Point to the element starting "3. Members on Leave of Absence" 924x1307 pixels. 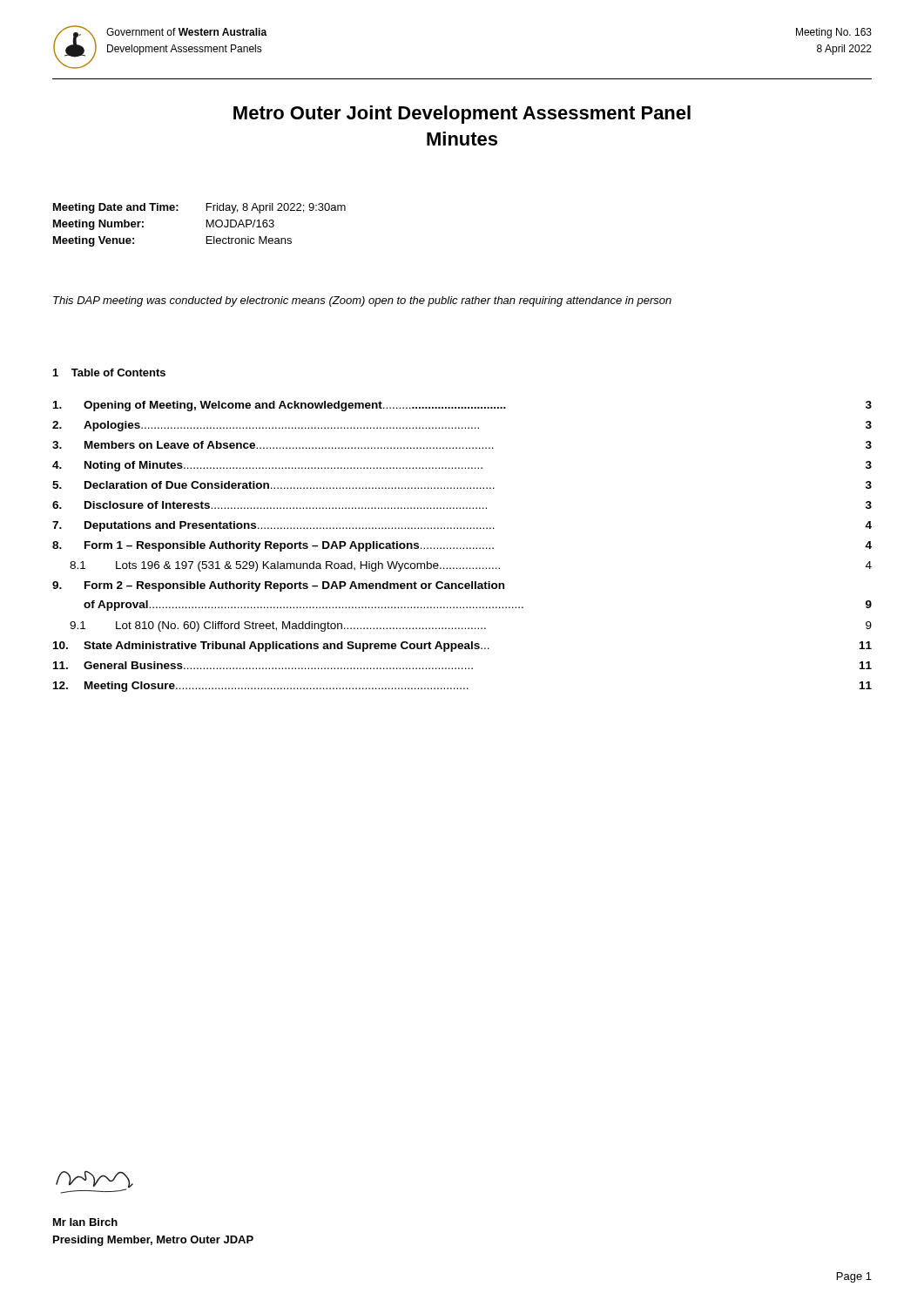(x=462, y=445)
